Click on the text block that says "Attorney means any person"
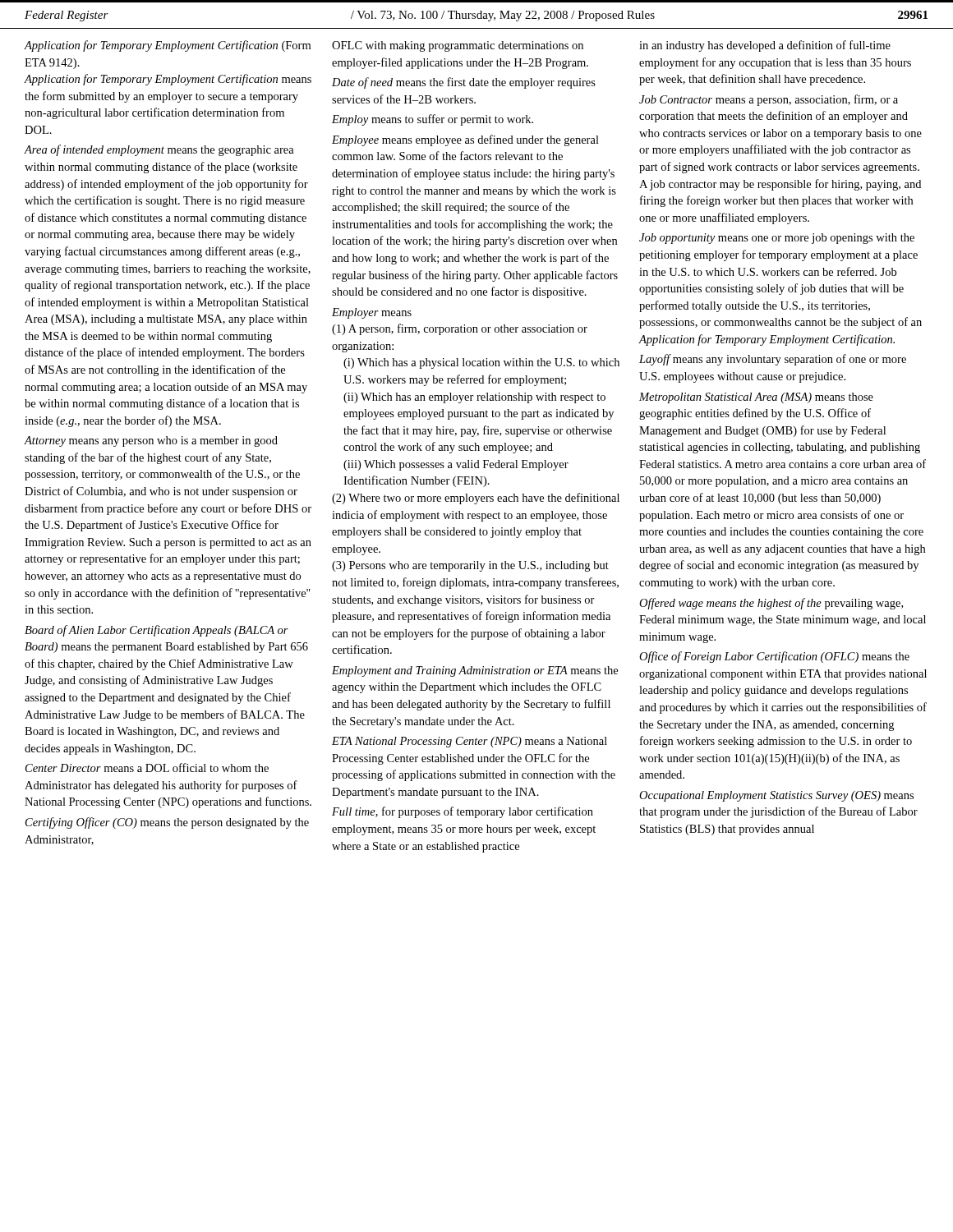 pos(169,525)
